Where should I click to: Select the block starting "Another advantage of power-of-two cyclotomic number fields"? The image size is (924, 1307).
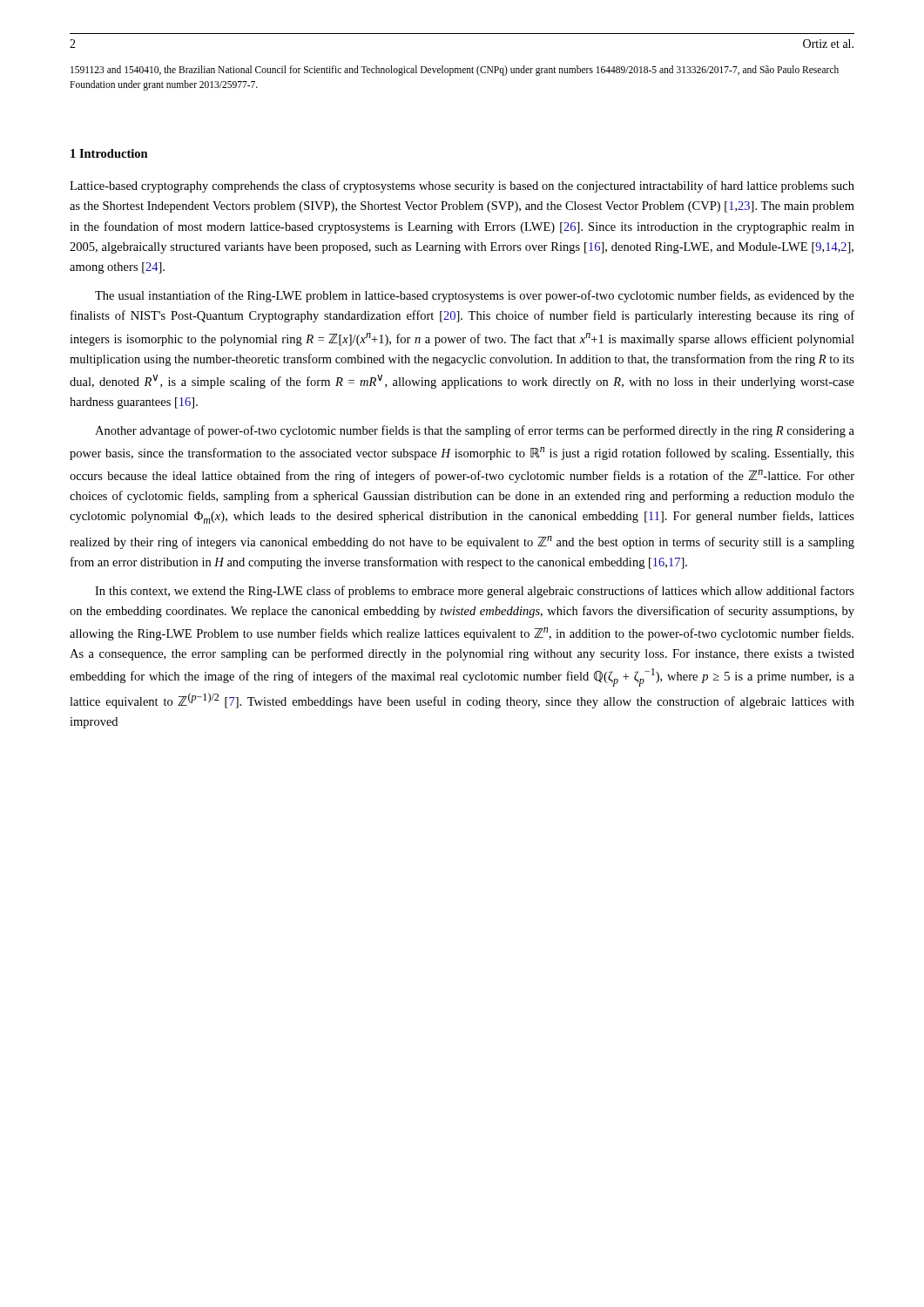point(462,496)
